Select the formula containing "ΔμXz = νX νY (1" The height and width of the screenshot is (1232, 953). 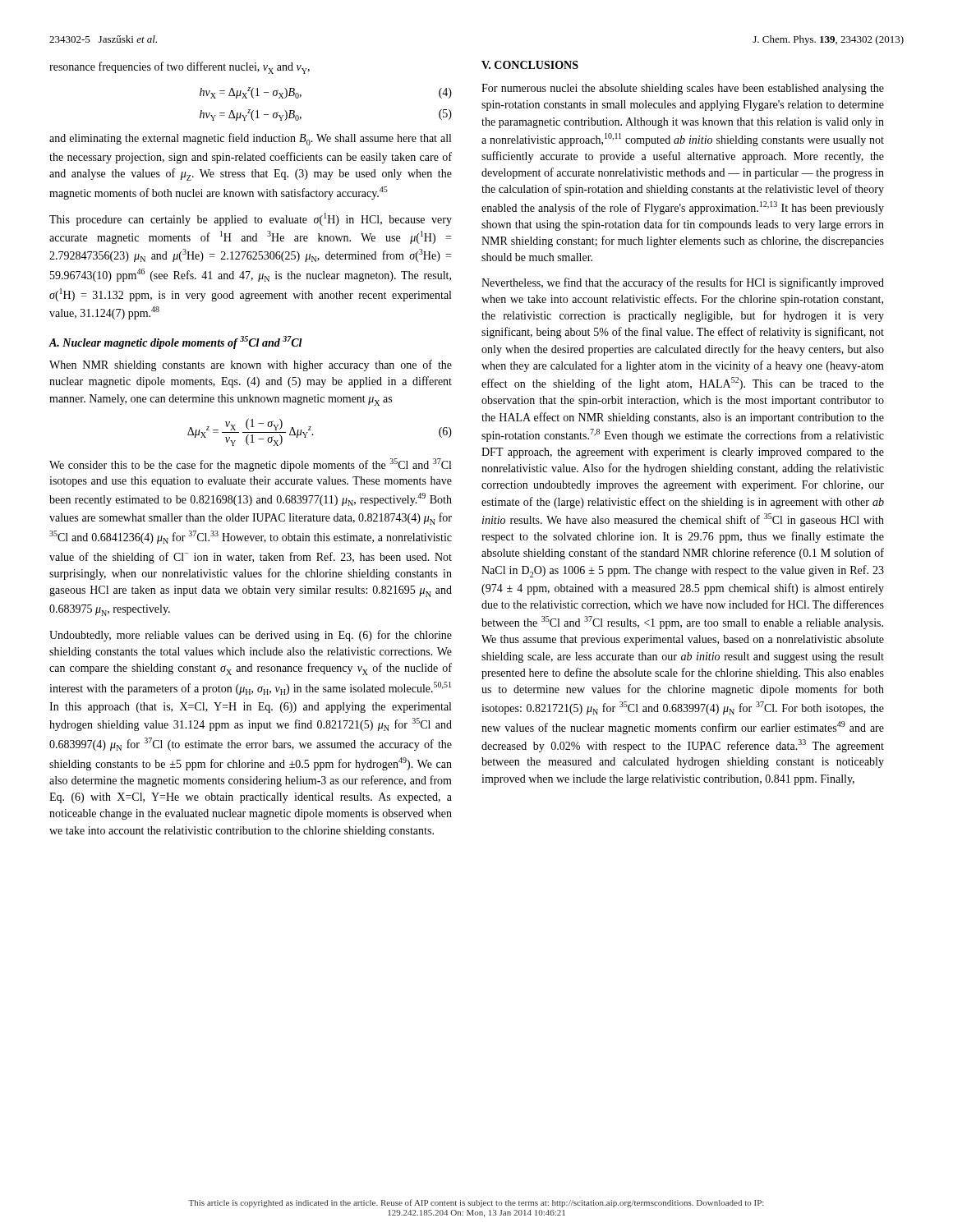[x=251, y=432]
